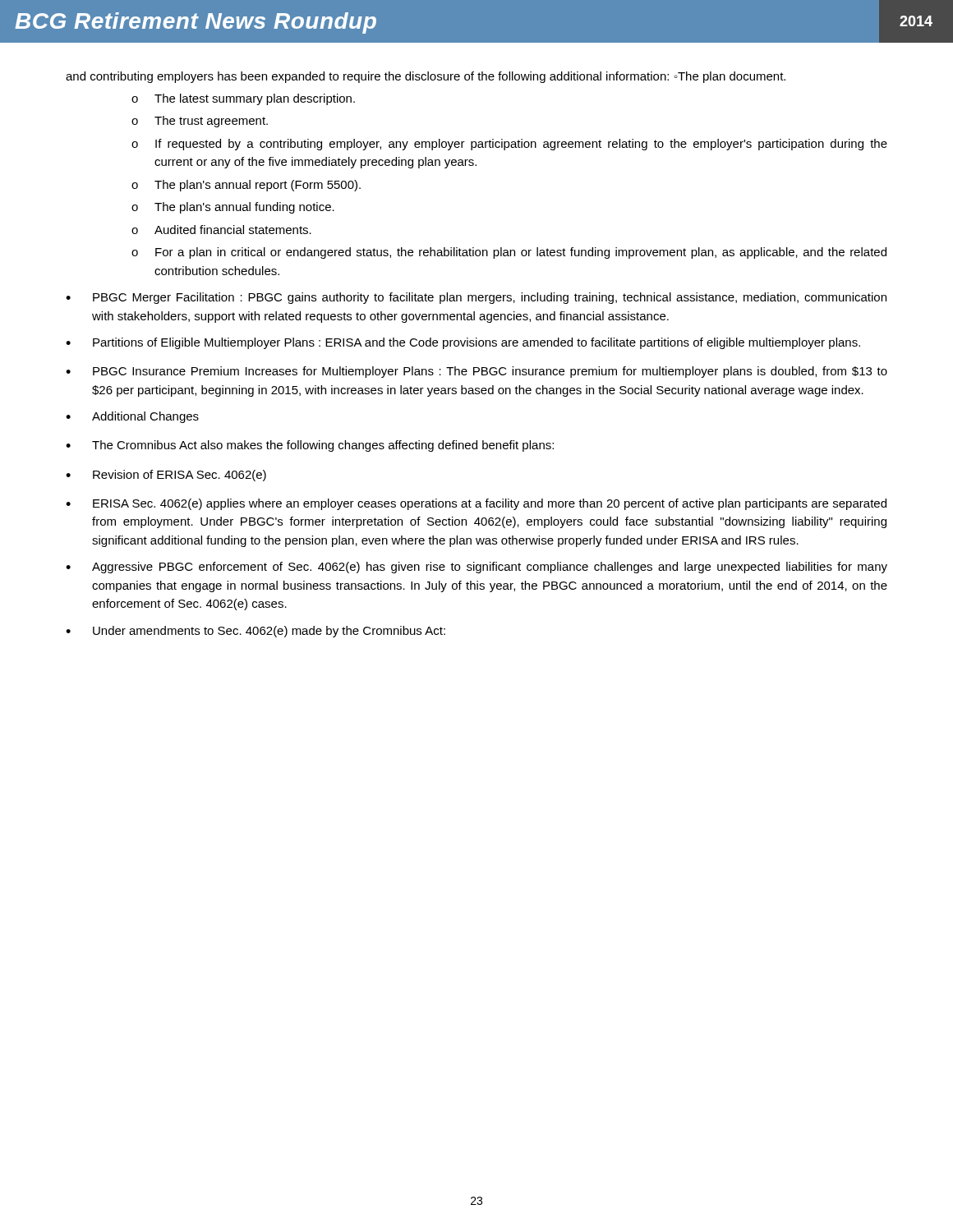Navigate to the text starting "o The latest"

point(243,99)
